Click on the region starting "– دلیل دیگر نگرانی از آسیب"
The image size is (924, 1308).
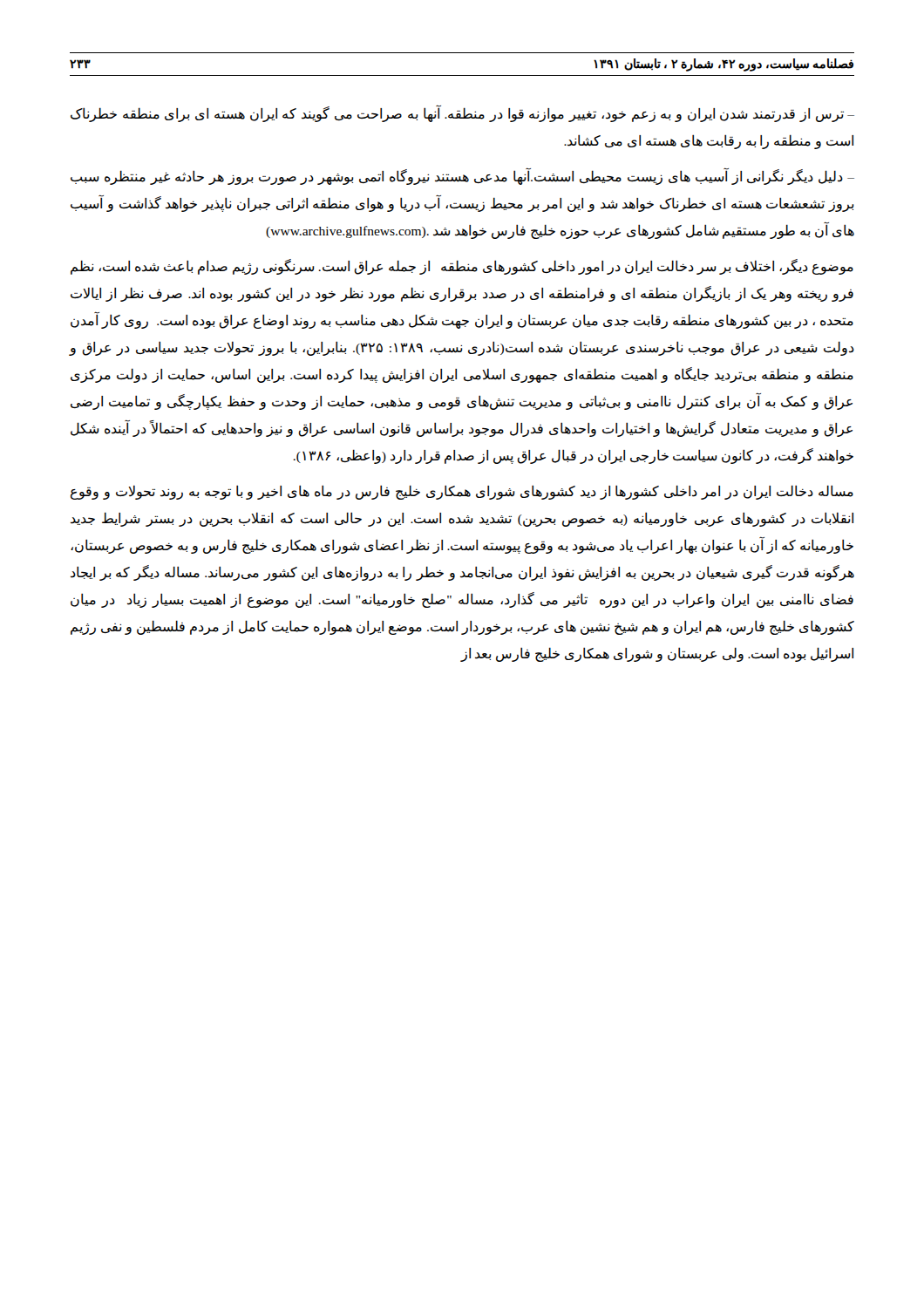coord(462,204)
